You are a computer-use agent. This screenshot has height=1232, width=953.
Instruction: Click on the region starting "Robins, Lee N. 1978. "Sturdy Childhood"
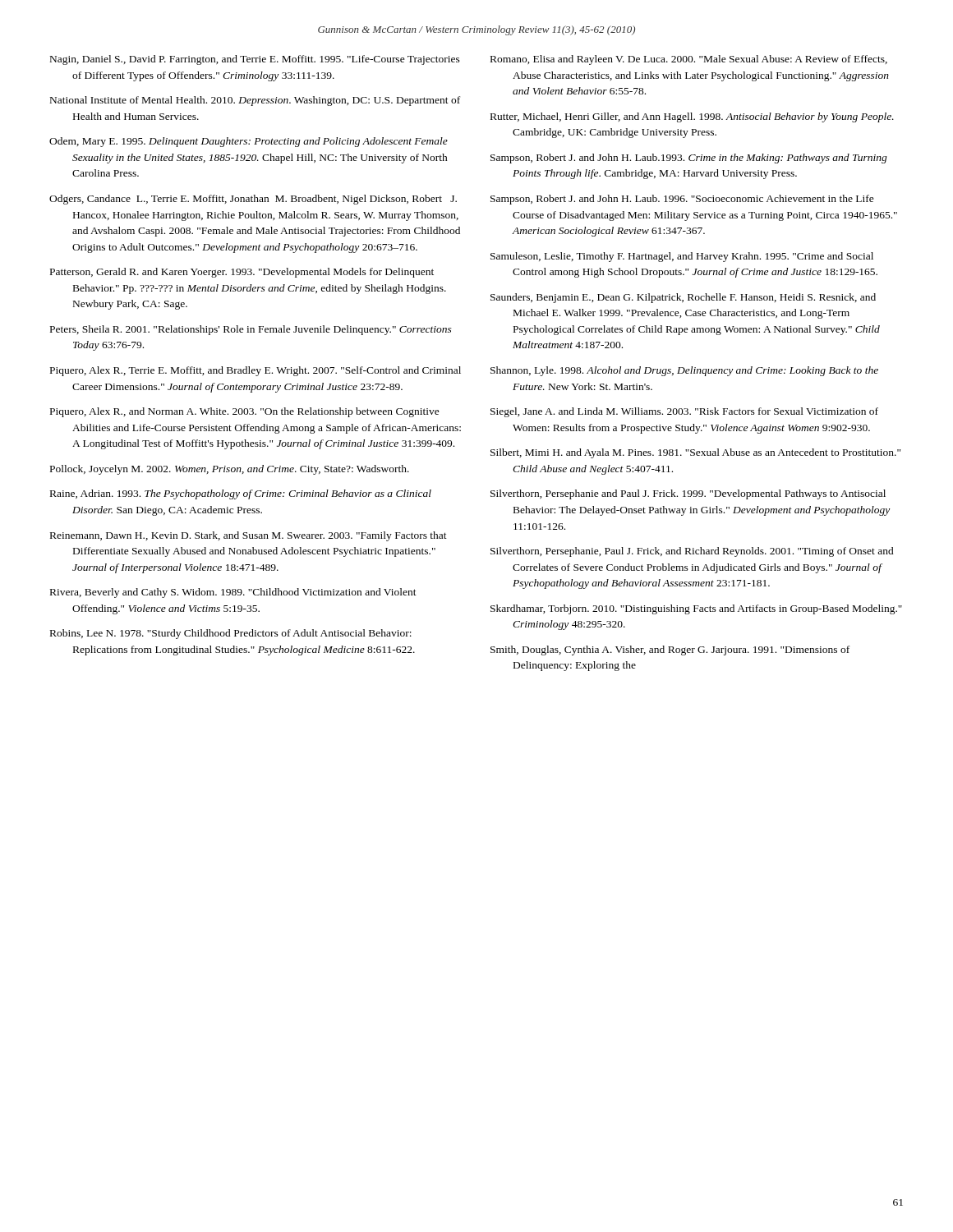(232, 641)
